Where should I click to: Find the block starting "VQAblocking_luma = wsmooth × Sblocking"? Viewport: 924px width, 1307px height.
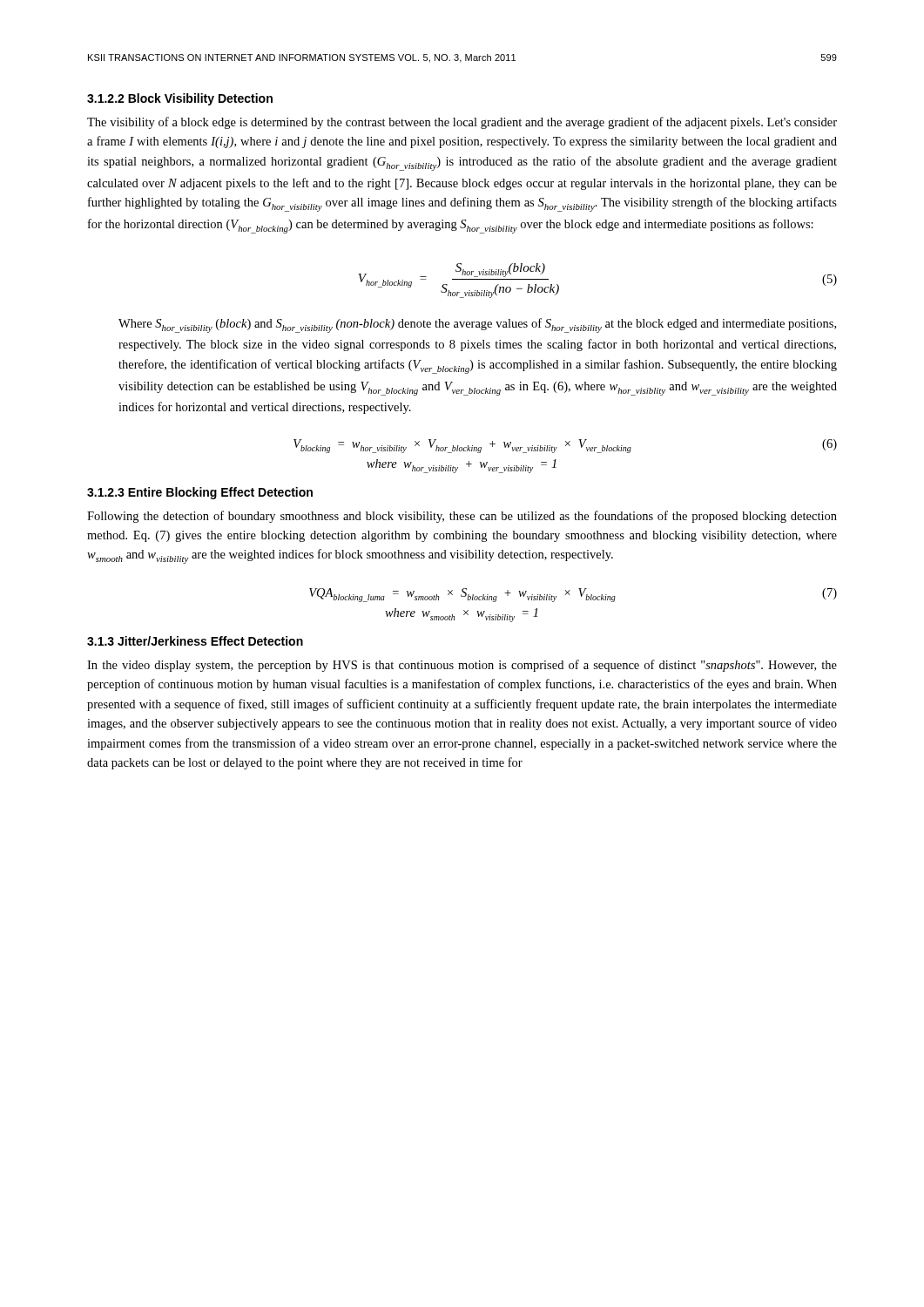coord(462,604)
